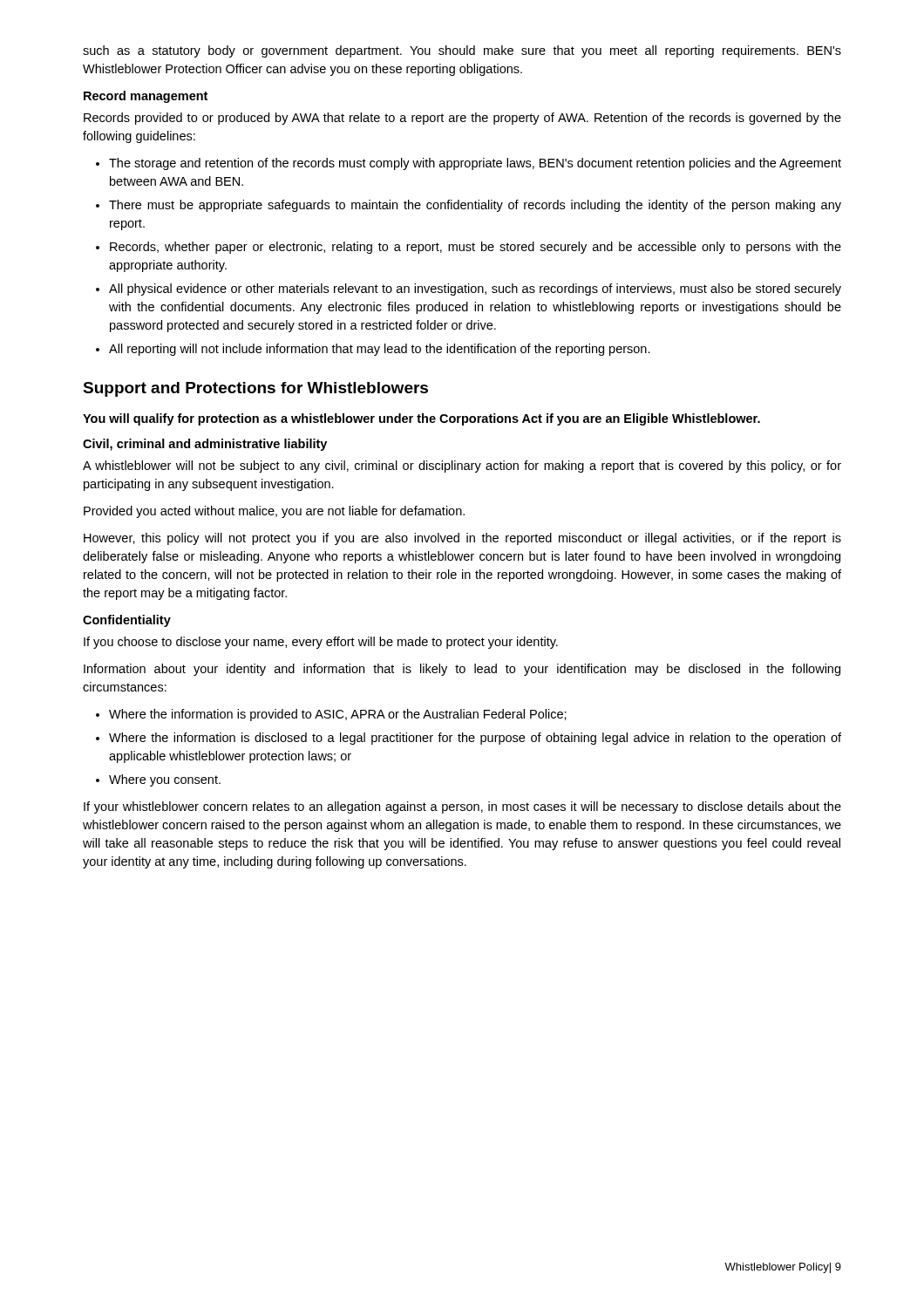Image resolution: width=924 pixels, height=1308 pixels.
Task: Find the text starting "Provided you acted without malice, you are not"
Action: [x=462, y=511]
